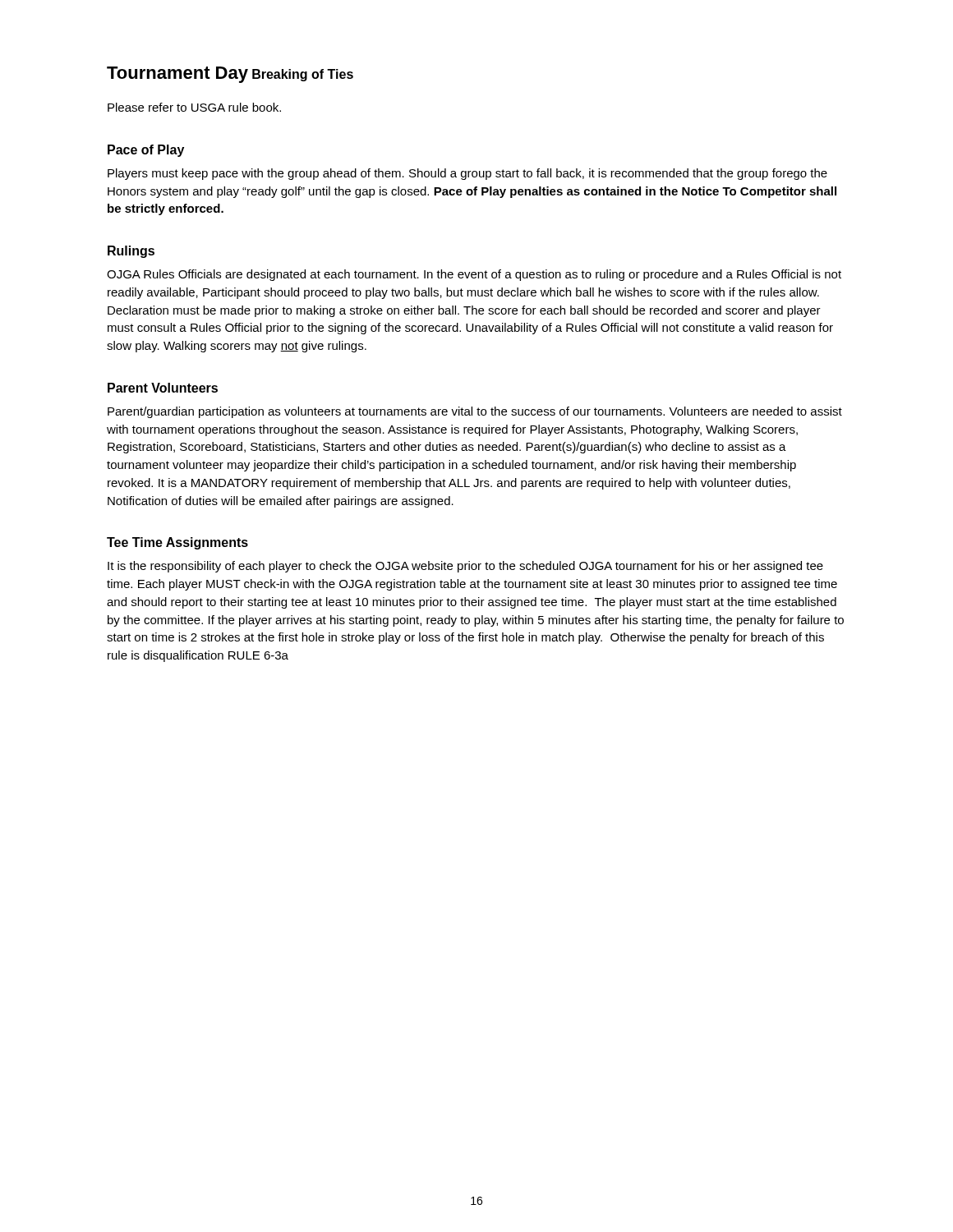Locate the text block that reads "Players must keep pace"
The image size is (953, 1232).
(476, 191)
